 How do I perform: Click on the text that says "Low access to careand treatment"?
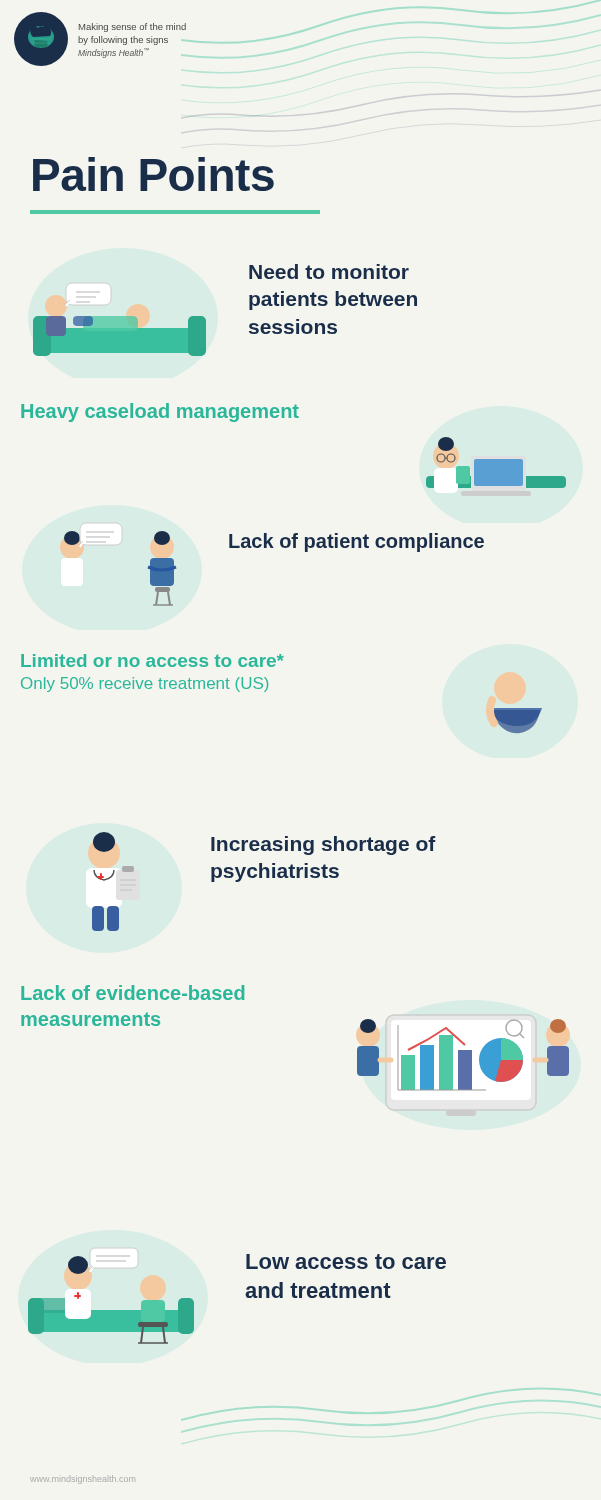(x=410, y=1277)
